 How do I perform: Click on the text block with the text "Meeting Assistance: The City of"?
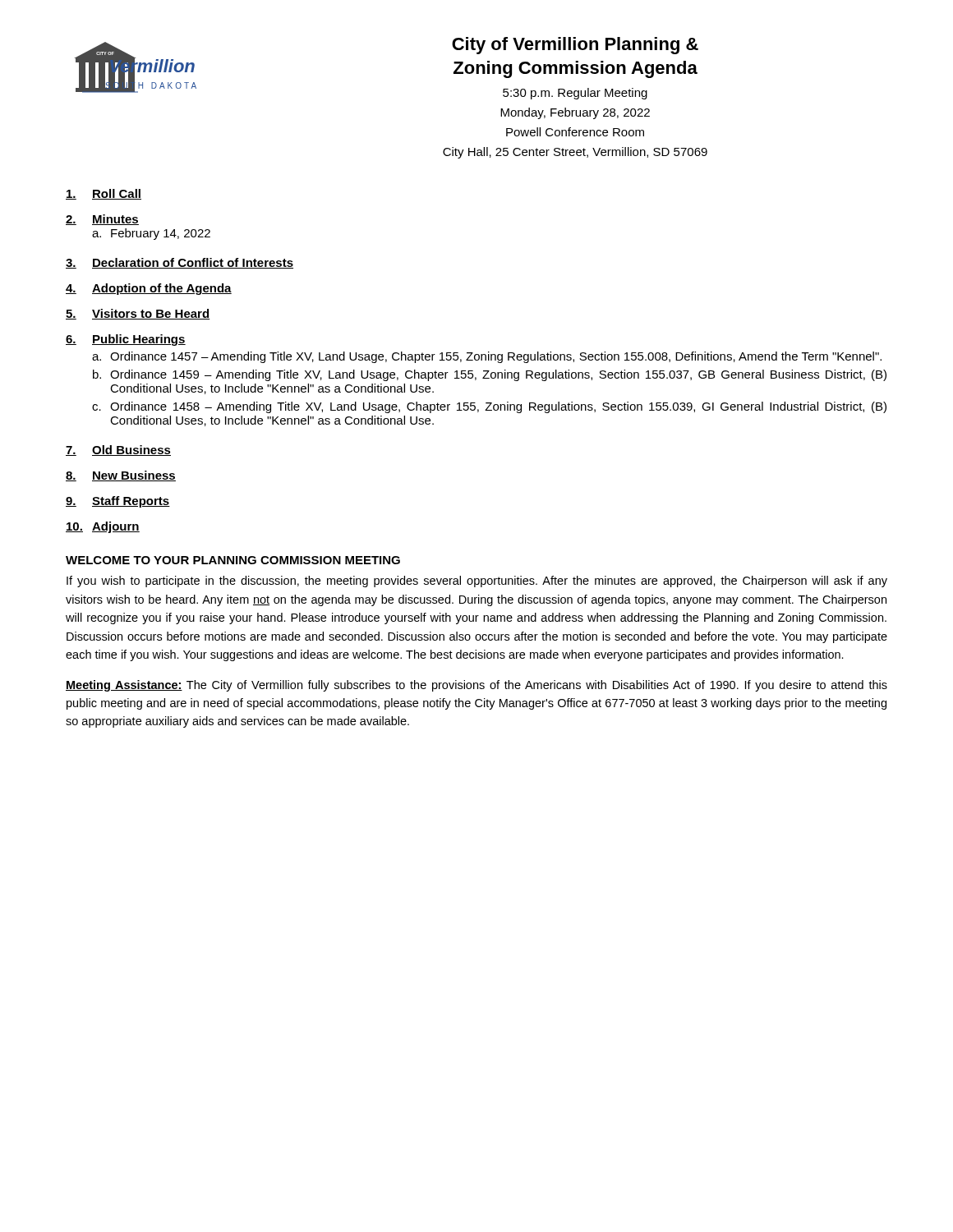click(476, 703)
